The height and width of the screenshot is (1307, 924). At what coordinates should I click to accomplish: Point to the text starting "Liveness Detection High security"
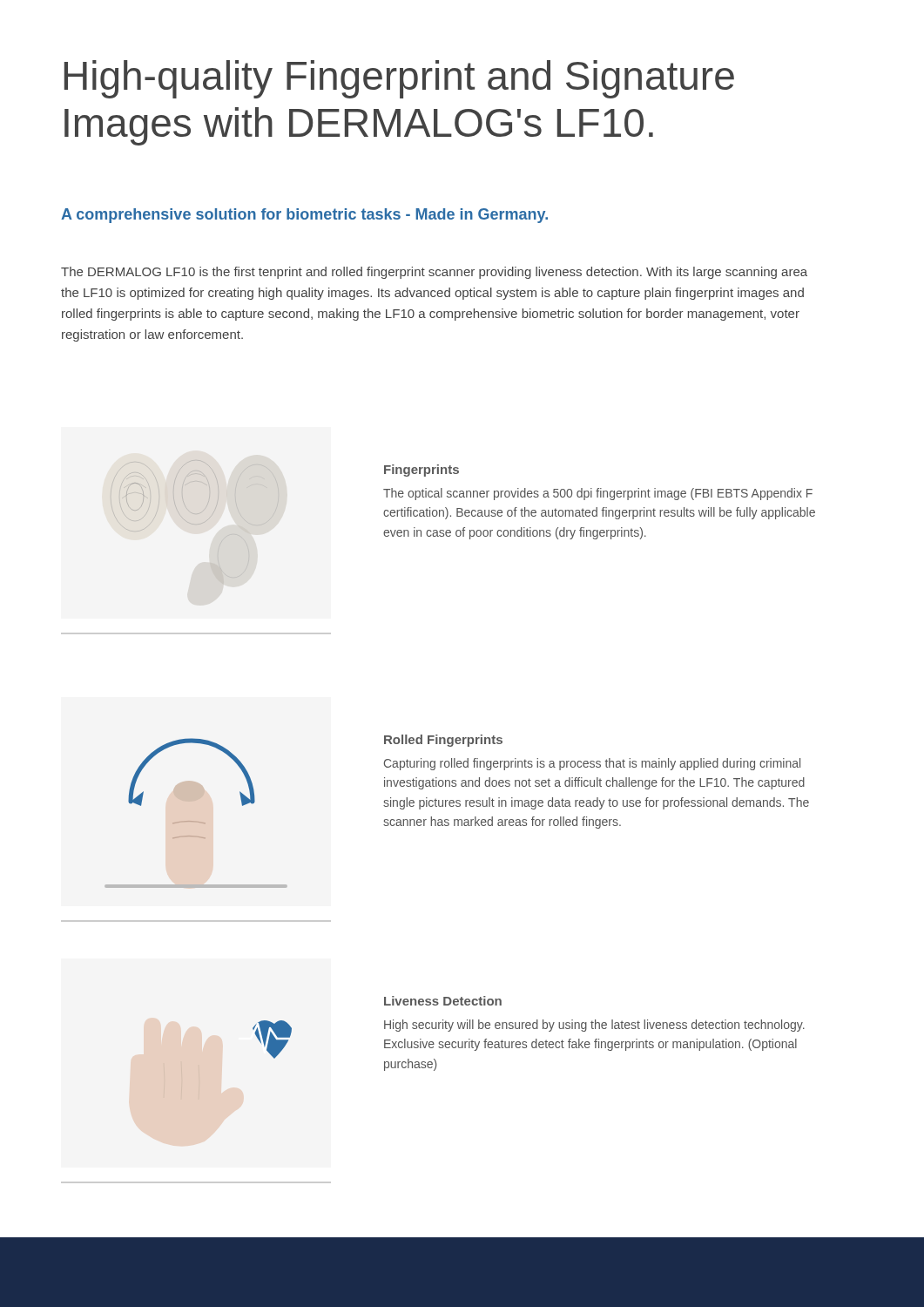click(x=605, y=1033)
